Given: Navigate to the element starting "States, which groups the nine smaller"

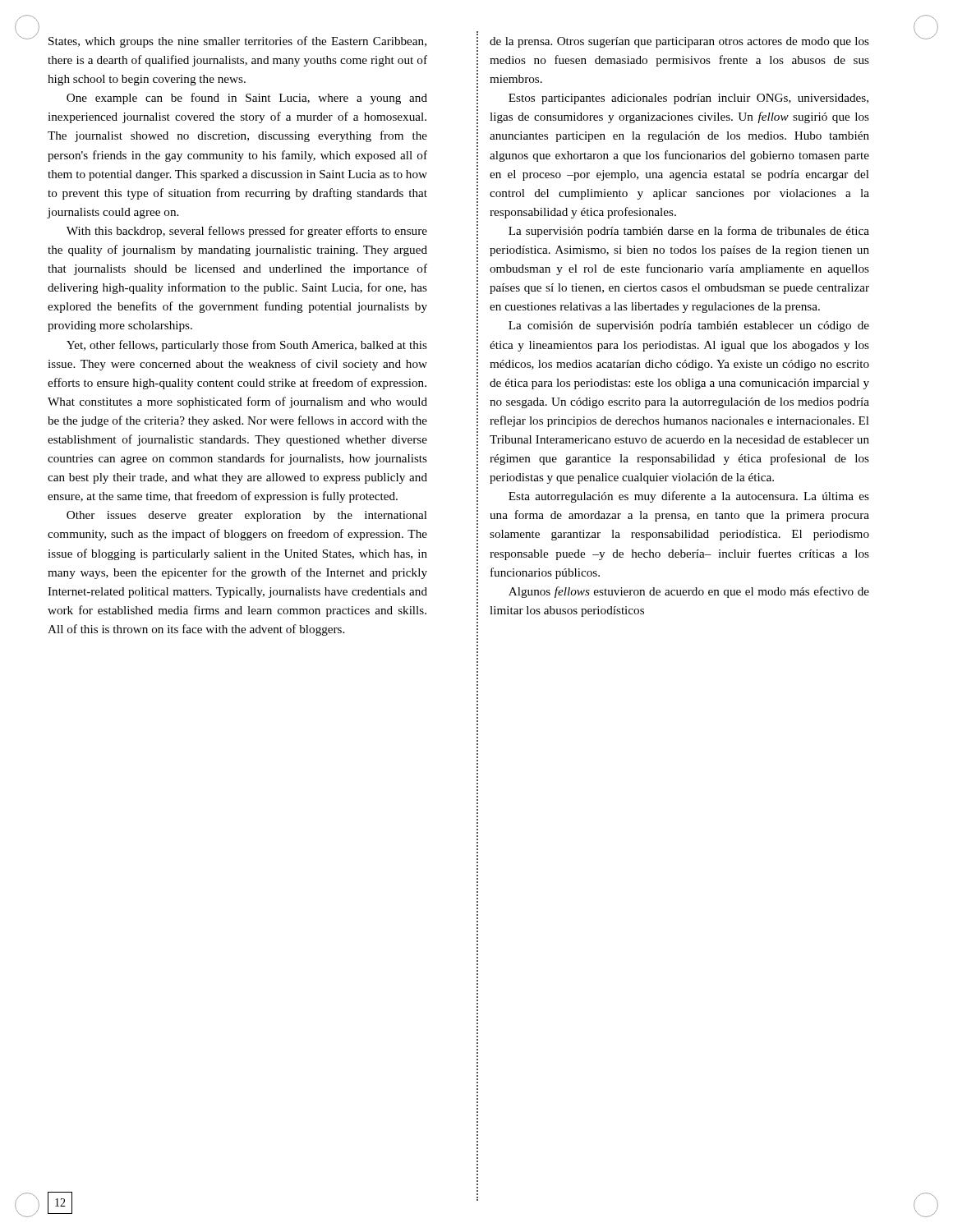Looking at the screenshot, I should [237, 335].
